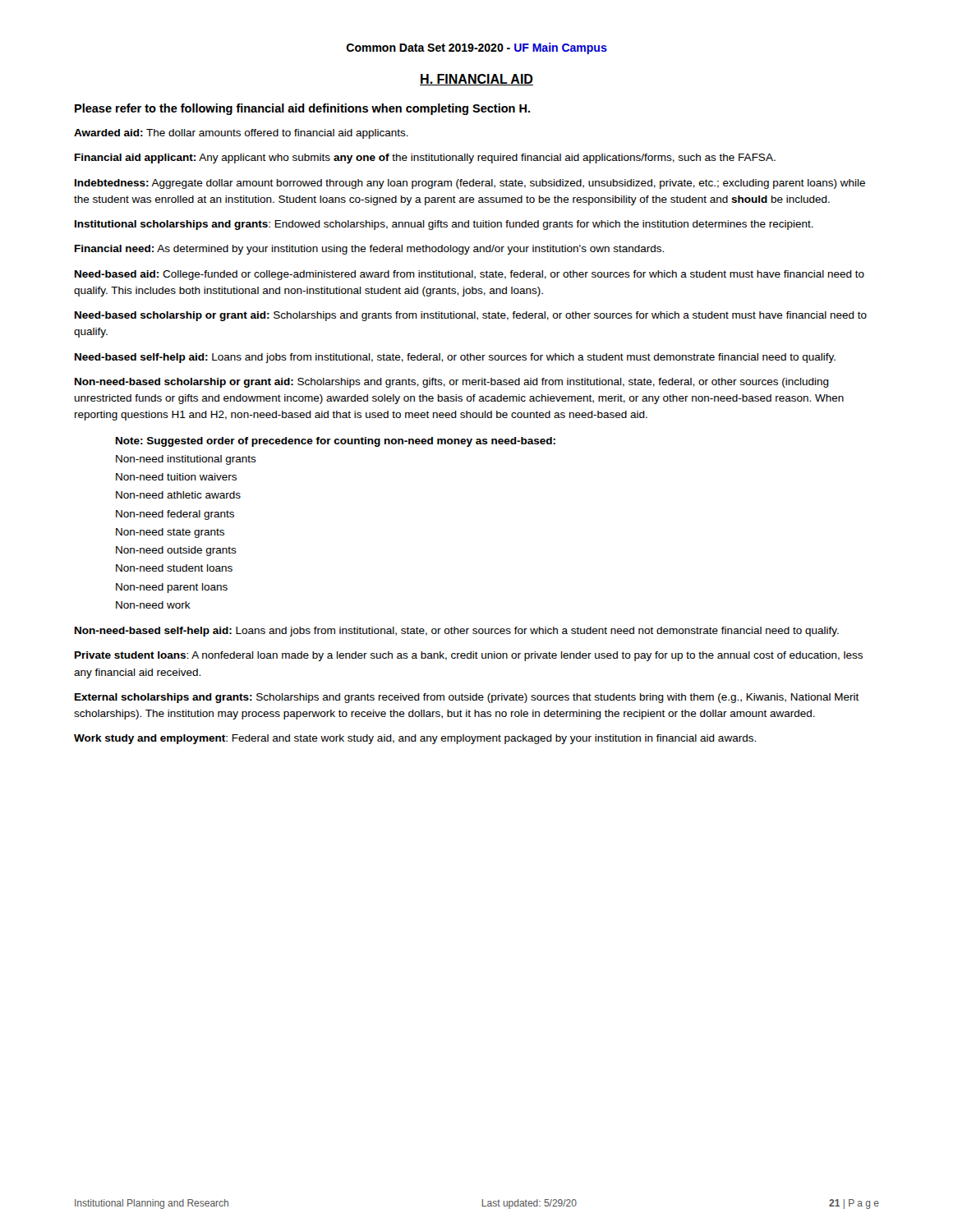Image resolution: width=953 pixels, height=1232 pixels.
Task: Locate the block of text that opens with "Private student loans: A nonfederal loan made"
Action: (x=469, y=664)
